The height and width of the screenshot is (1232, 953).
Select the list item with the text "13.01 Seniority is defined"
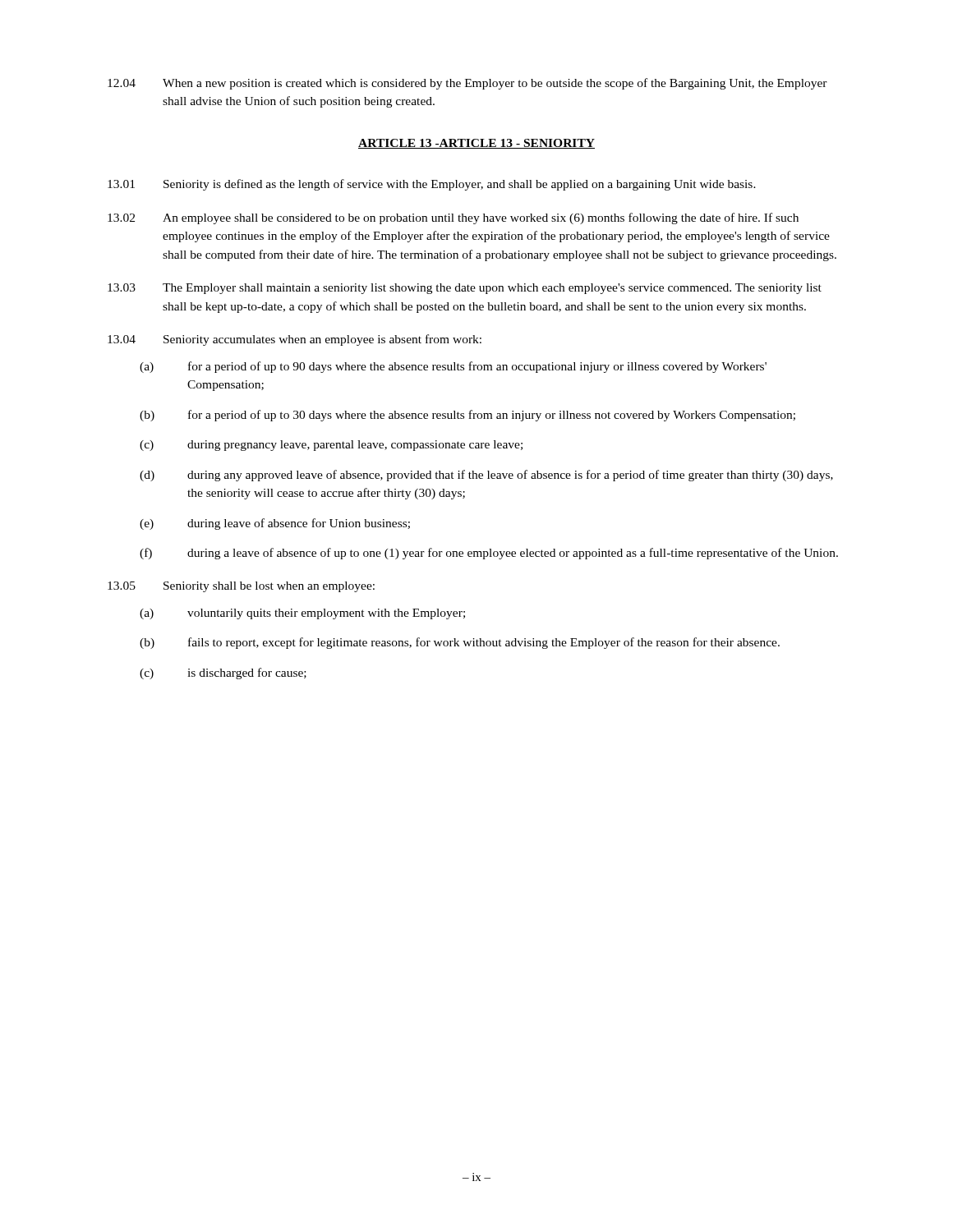coord(476,184)
